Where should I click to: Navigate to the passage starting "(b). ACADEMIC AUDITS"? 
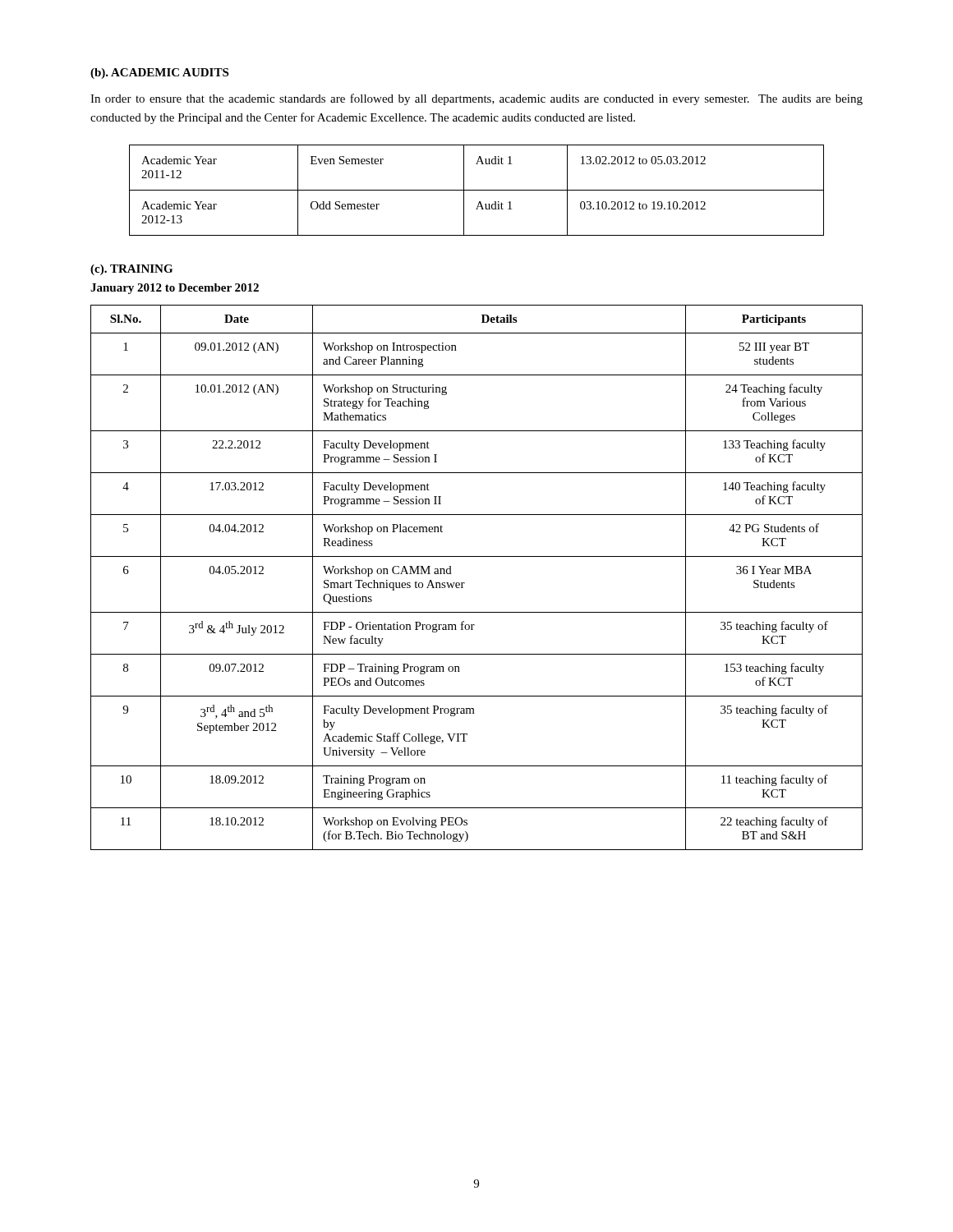pyautogui.click(x=160, y=72)
